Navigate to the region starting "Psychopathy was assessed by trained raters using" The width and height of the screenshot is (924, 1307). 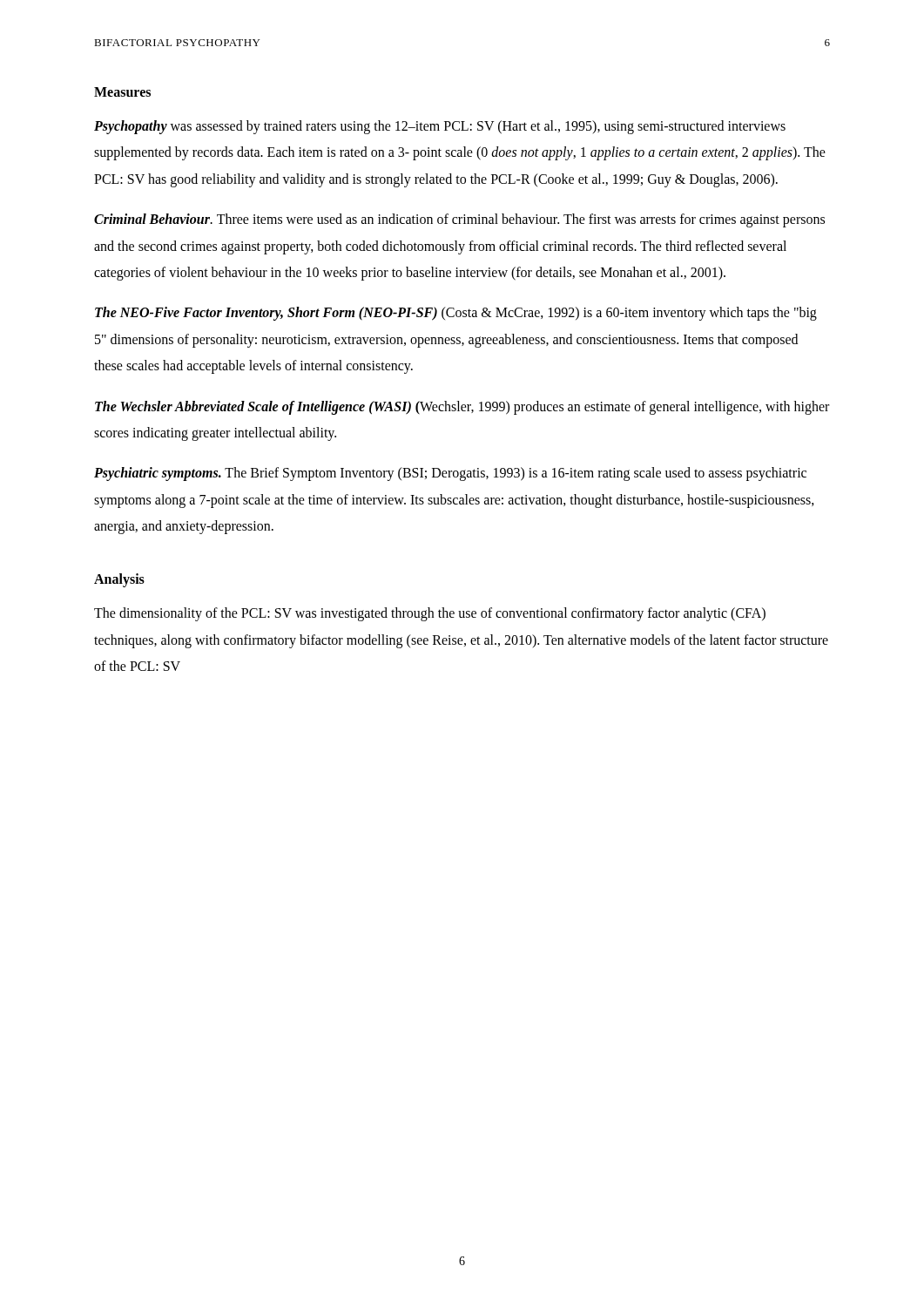pyautogui.click(x=460, y=152)
